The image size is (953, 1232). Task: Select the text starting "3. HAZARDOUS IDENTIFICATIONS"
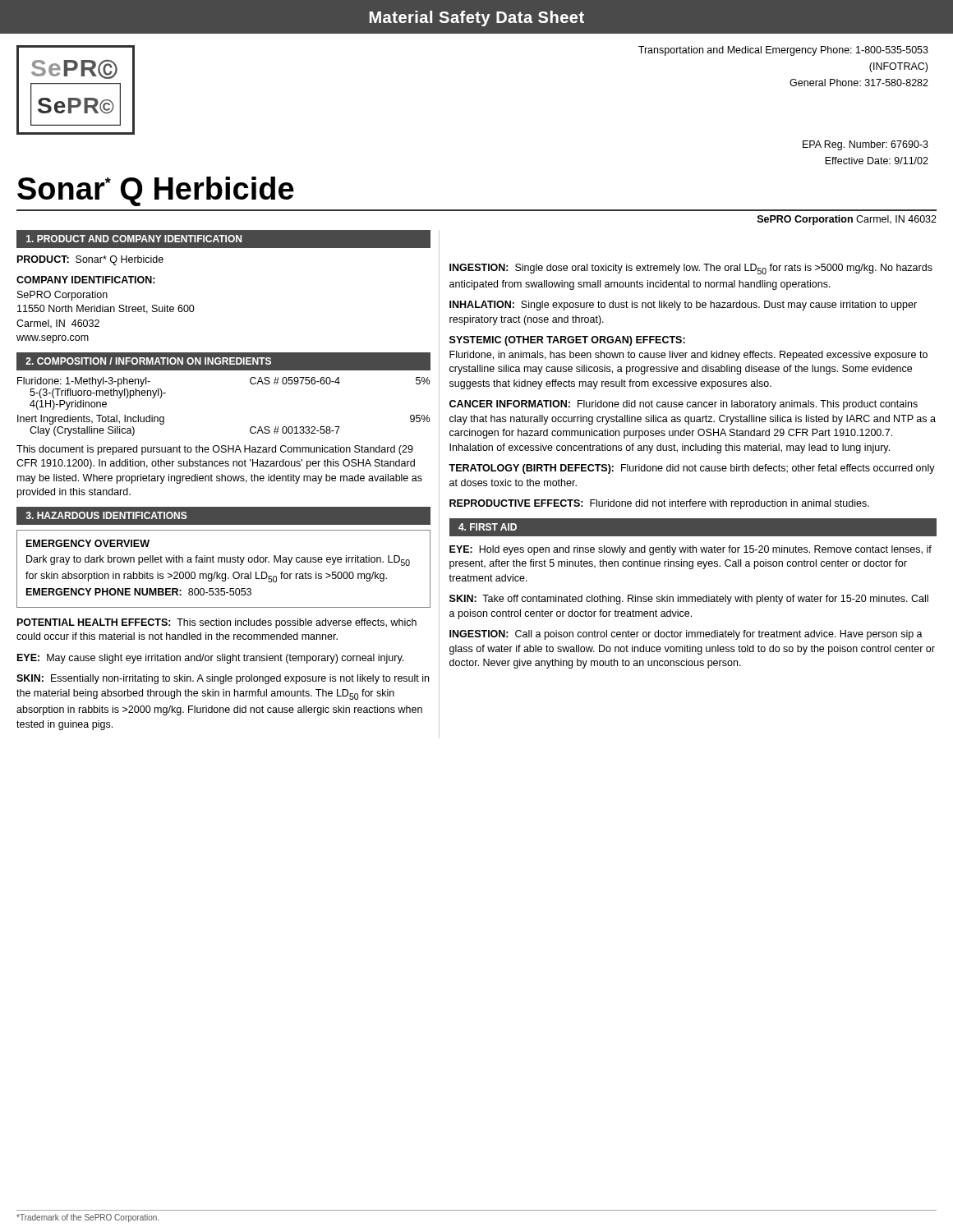point(105,516)
